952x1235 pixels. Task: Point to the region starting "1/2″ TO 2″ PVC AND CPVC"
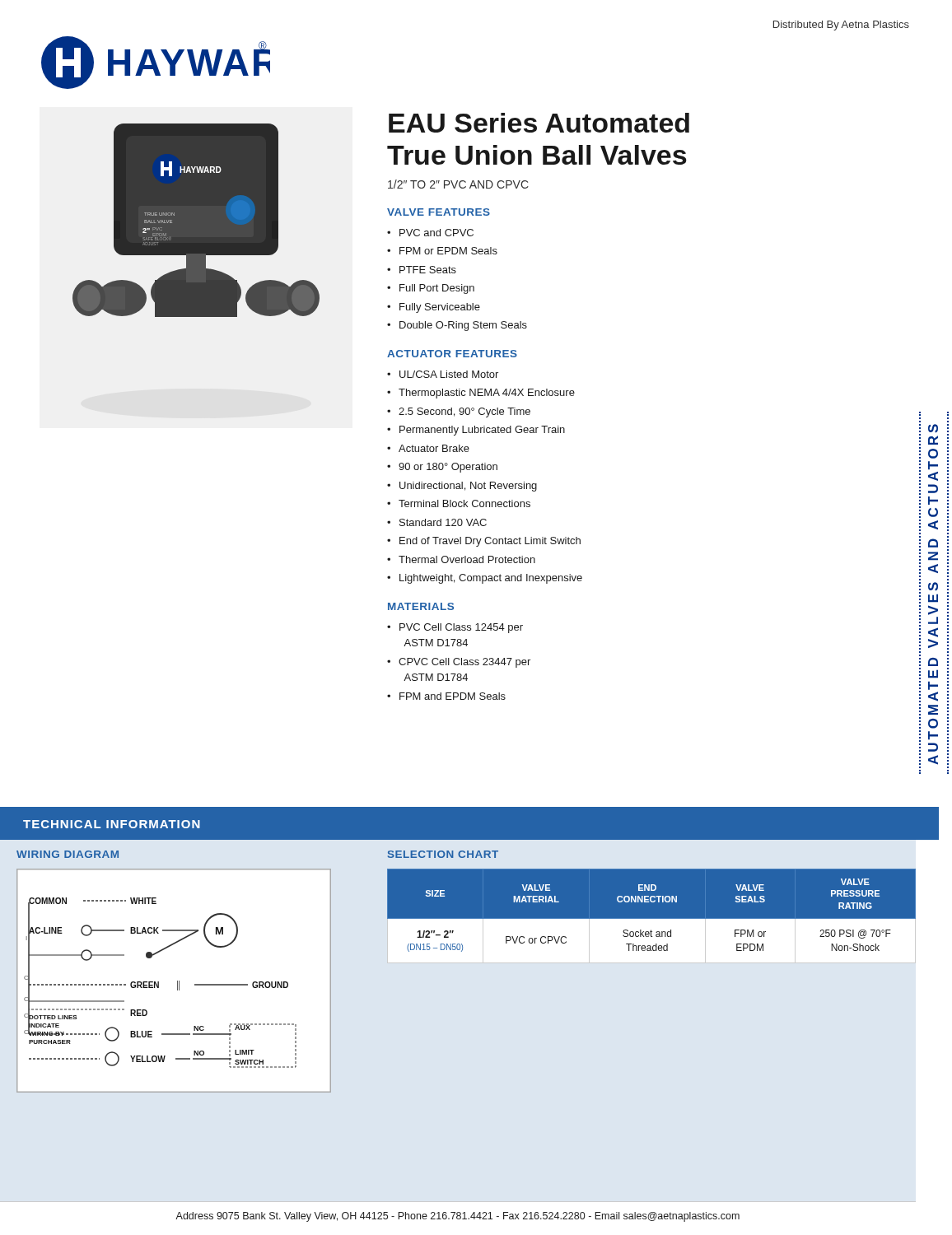tap(458, 185)
